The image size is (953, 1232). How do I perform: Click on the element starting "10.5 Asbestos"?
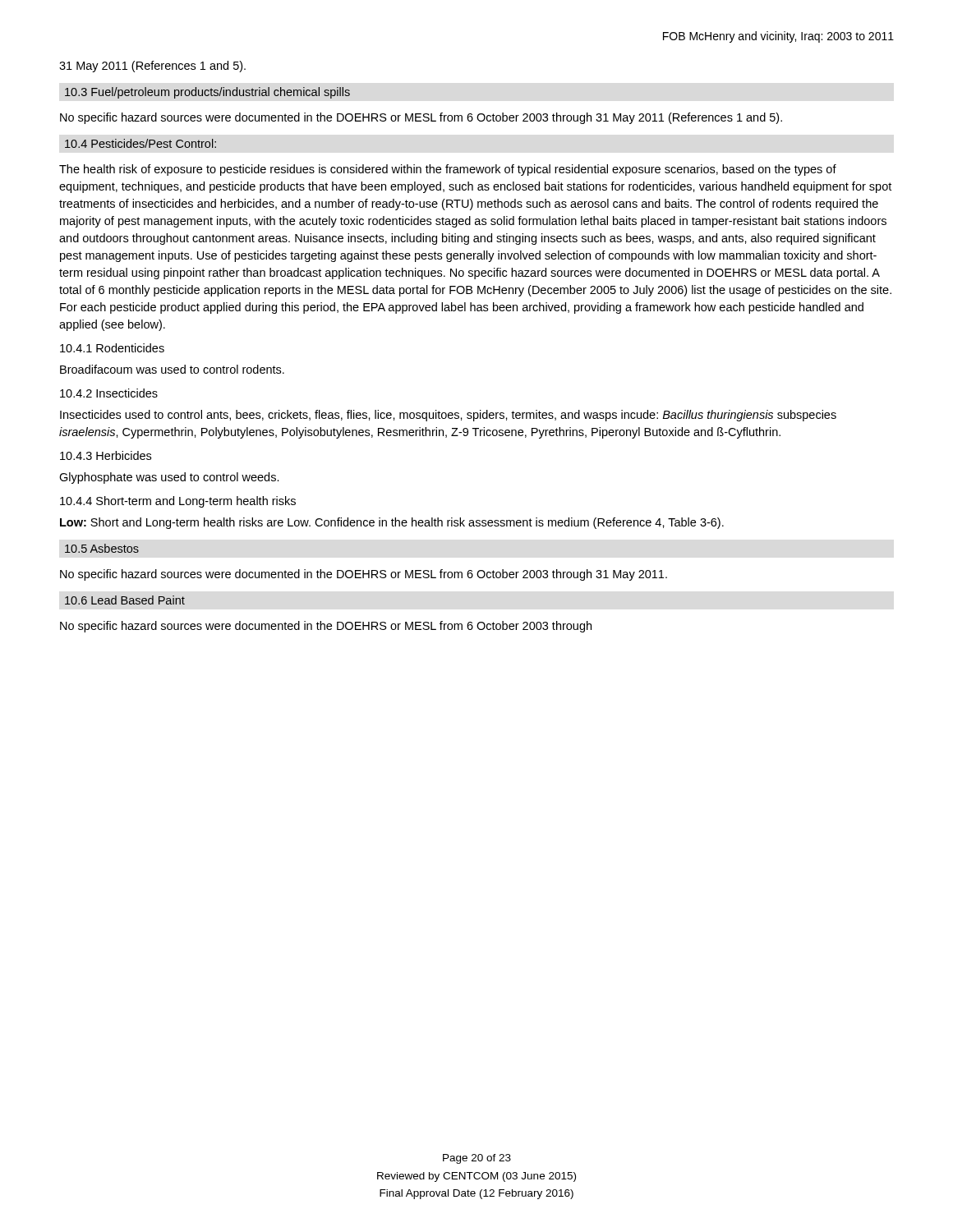coord(101,549)
